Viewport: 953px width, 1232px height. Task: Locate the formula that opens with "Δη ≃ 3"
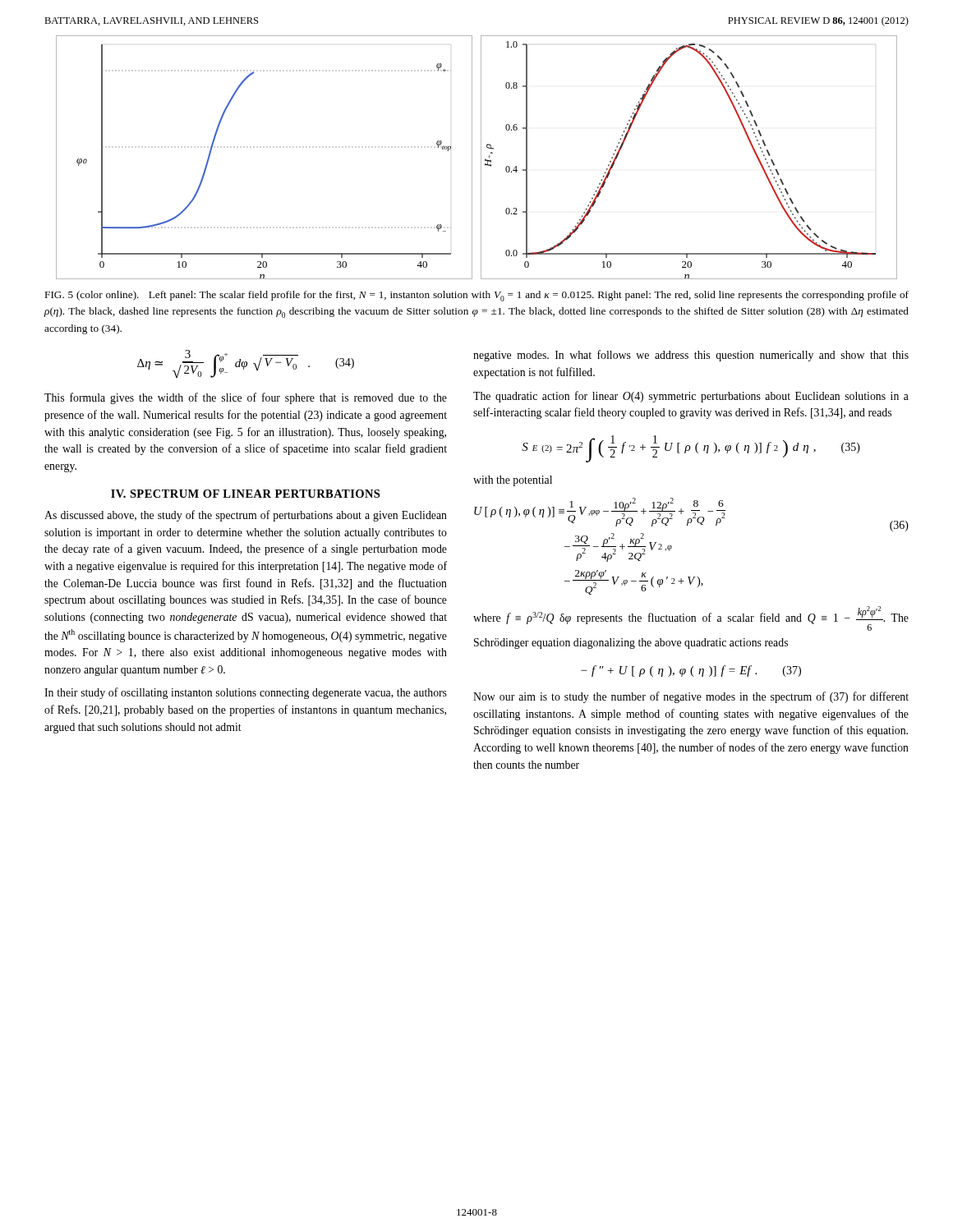point(246,363)
